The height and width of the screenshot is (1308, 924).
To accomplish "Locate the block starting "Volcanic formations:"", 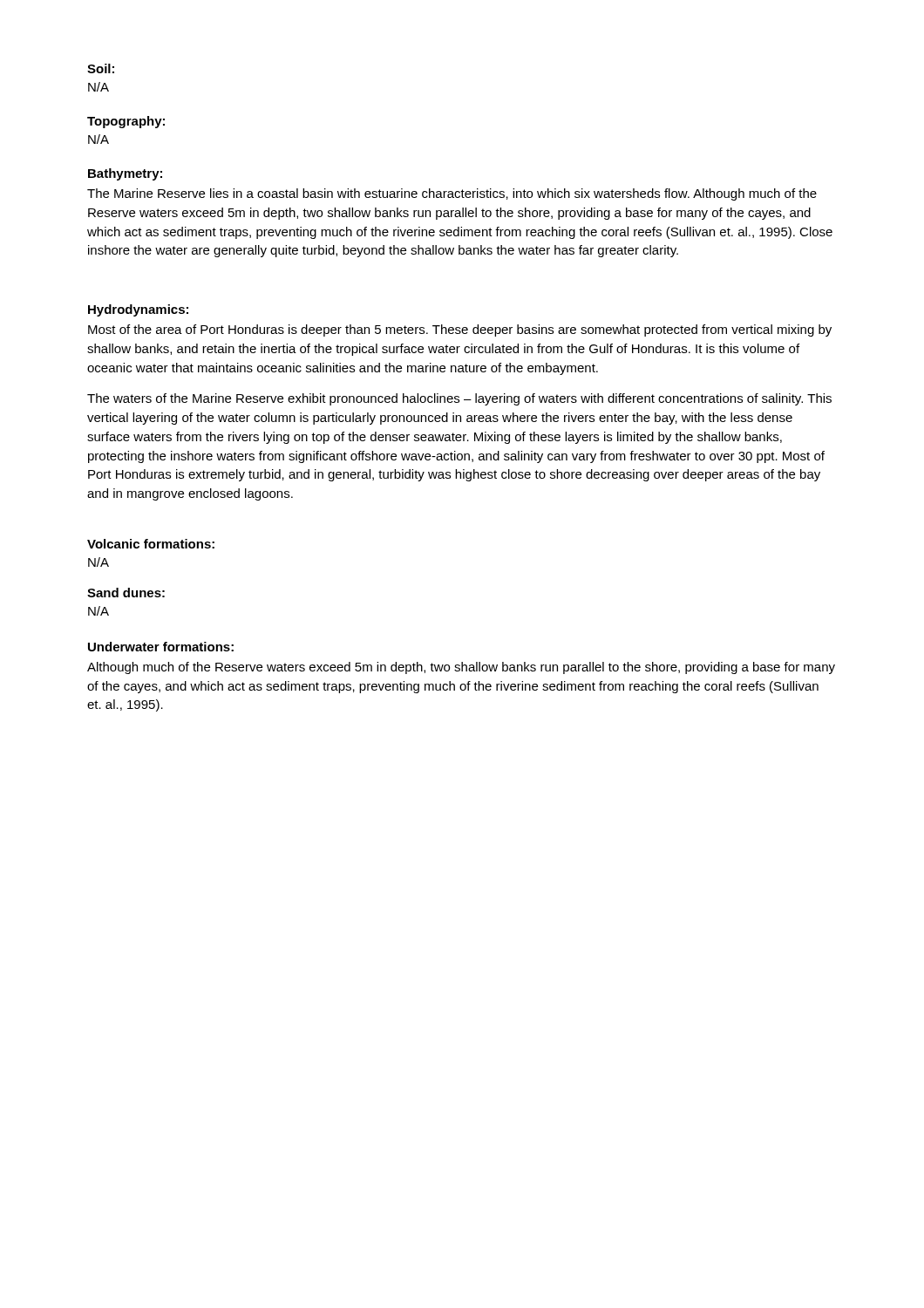I will [151, 543].
